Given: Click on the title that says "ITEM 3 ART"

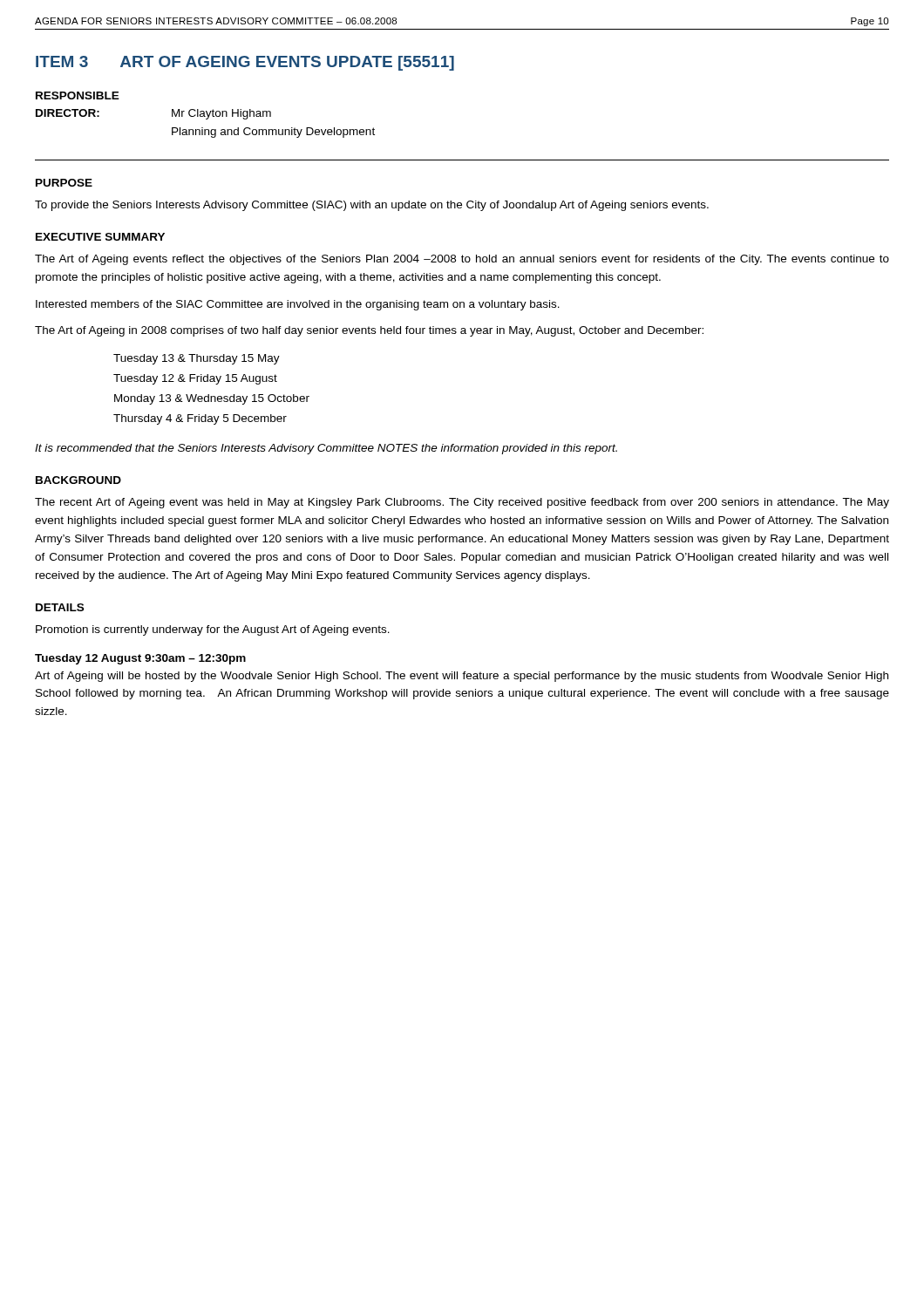Looking at the screenshot, I should click(x=245, y=62).
